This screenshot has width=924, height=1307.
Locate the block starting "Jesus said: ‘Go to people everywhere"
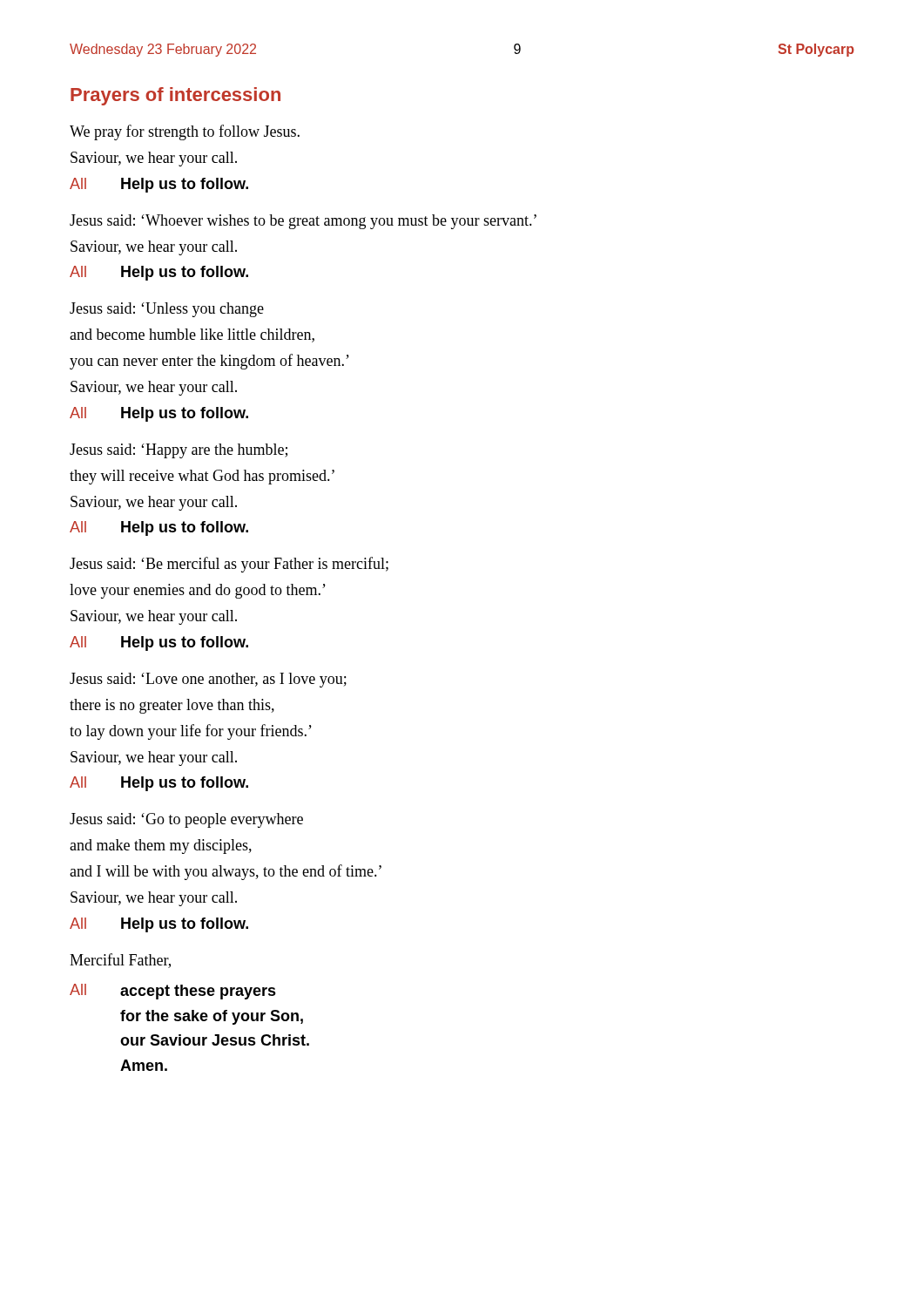pyautogui.click(x=186, y=820)
